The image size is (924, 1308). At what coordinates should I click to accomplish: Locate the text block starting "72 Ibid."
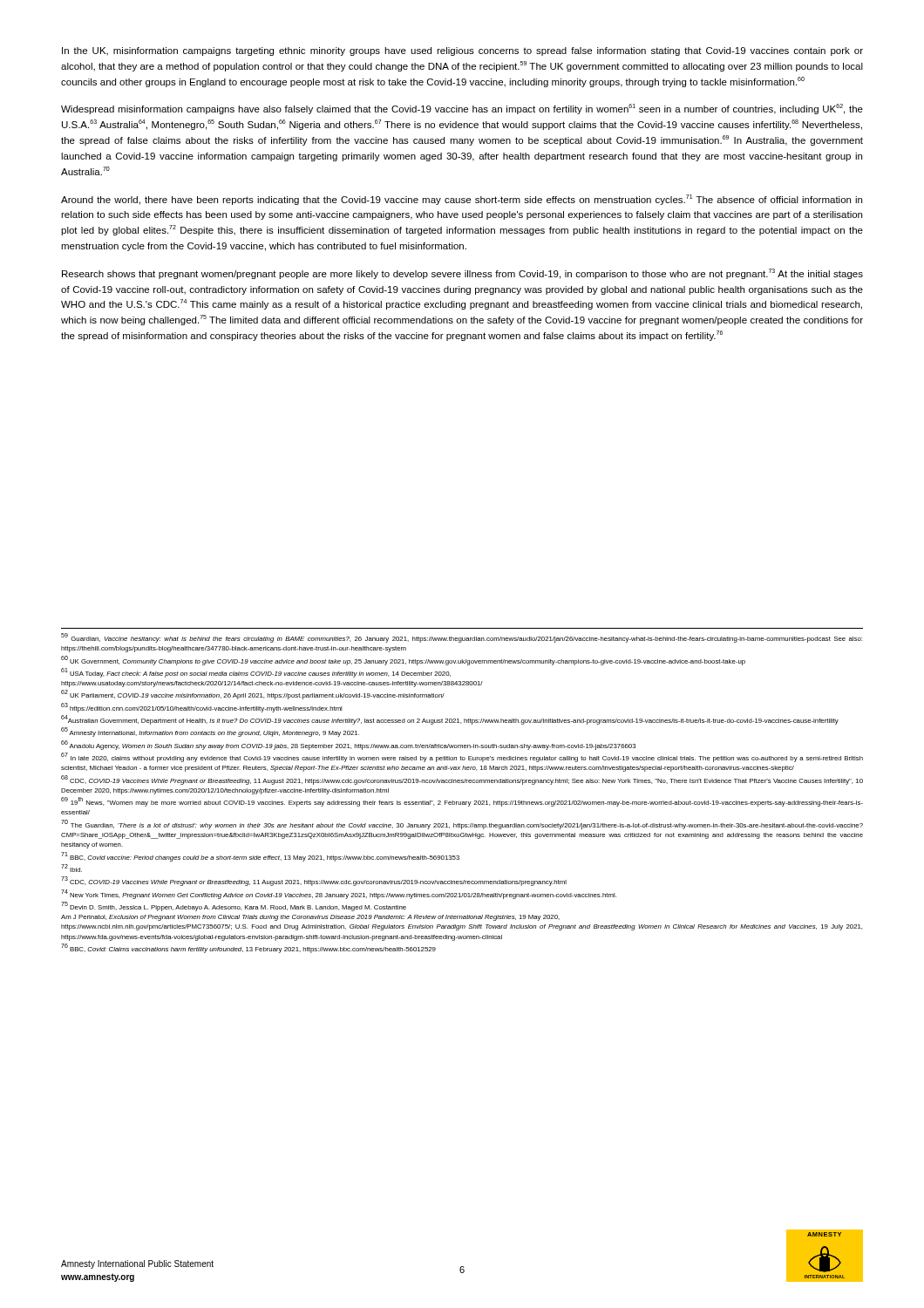(72, 869)
